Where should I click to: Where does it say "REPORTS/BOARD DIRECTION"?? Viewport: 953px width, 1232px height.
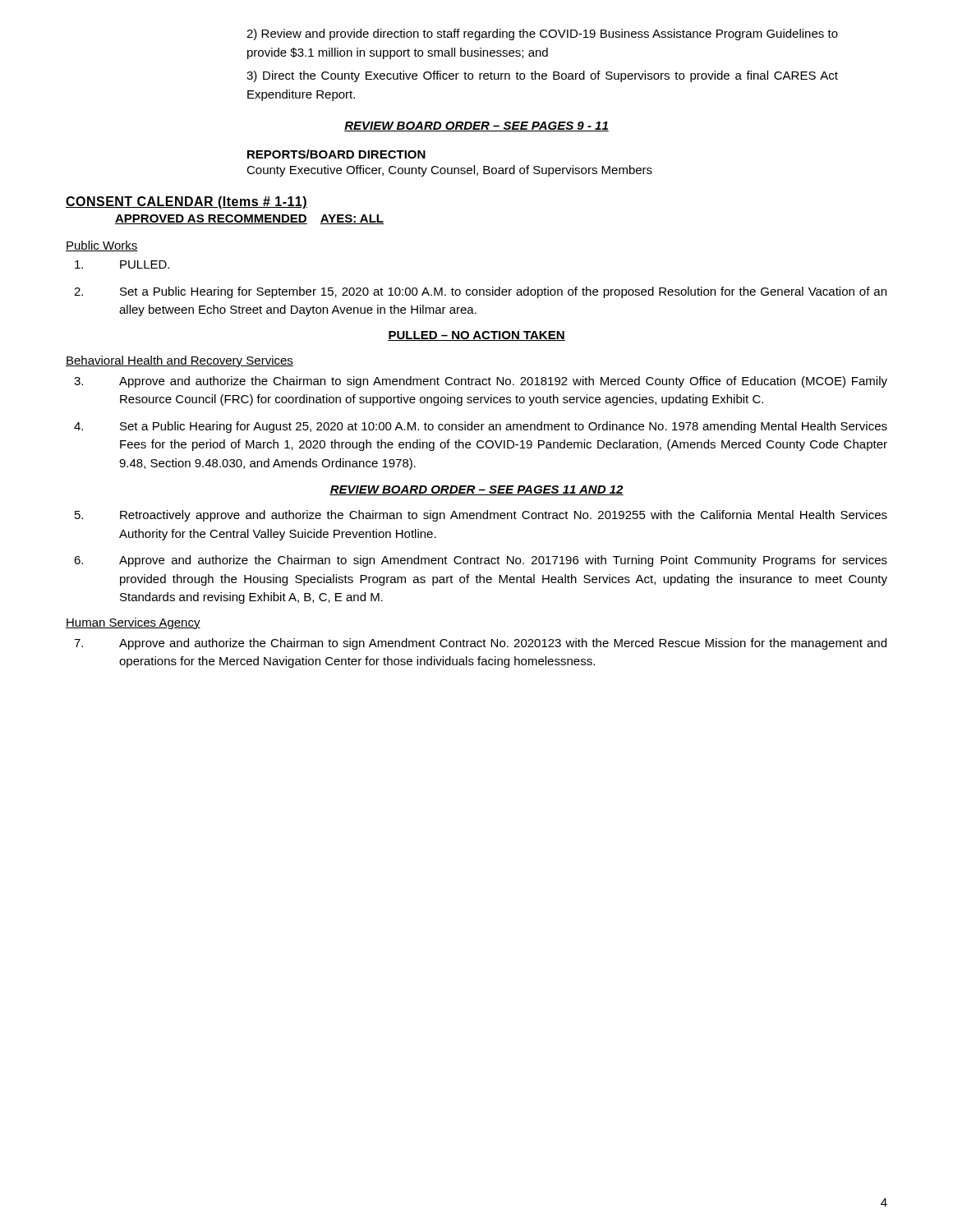(x=336, y=154)
